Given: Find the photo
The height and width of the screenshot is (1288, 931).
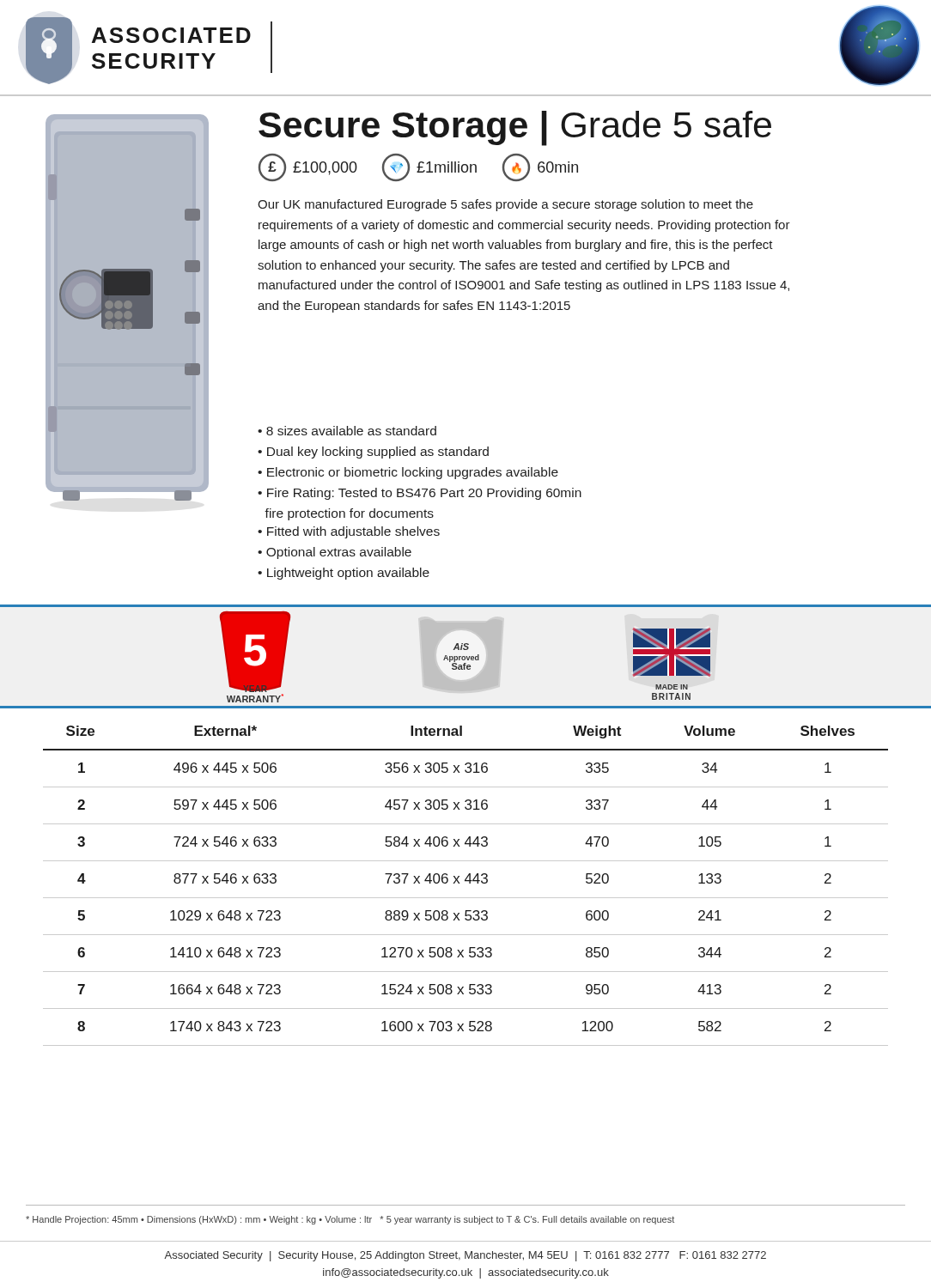Looking at the screenshot, I should click(127, 312).
